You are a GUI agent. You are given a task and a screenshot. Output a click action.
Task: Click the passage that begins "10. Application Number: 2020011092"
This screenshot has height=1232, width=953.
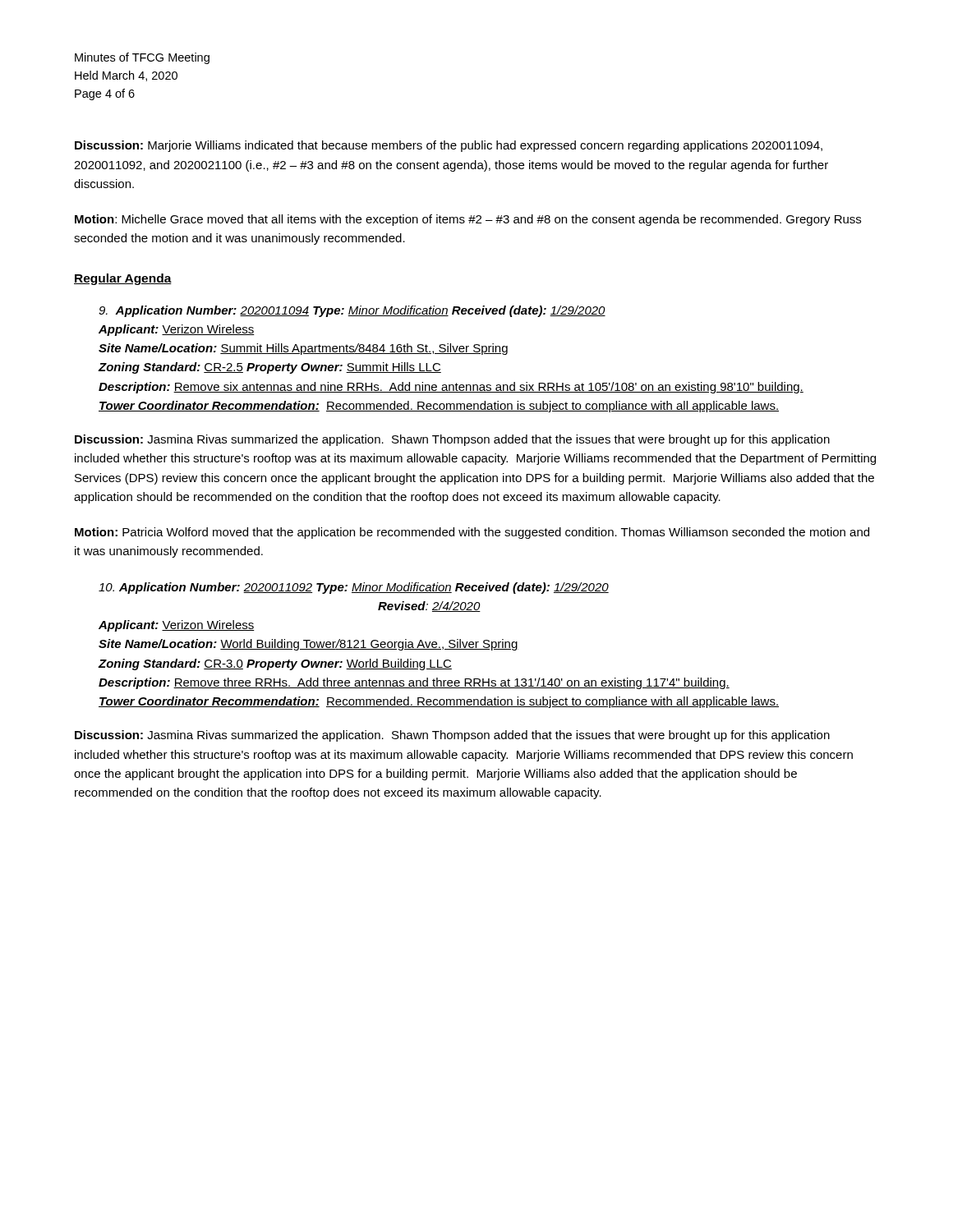[439, 644]
